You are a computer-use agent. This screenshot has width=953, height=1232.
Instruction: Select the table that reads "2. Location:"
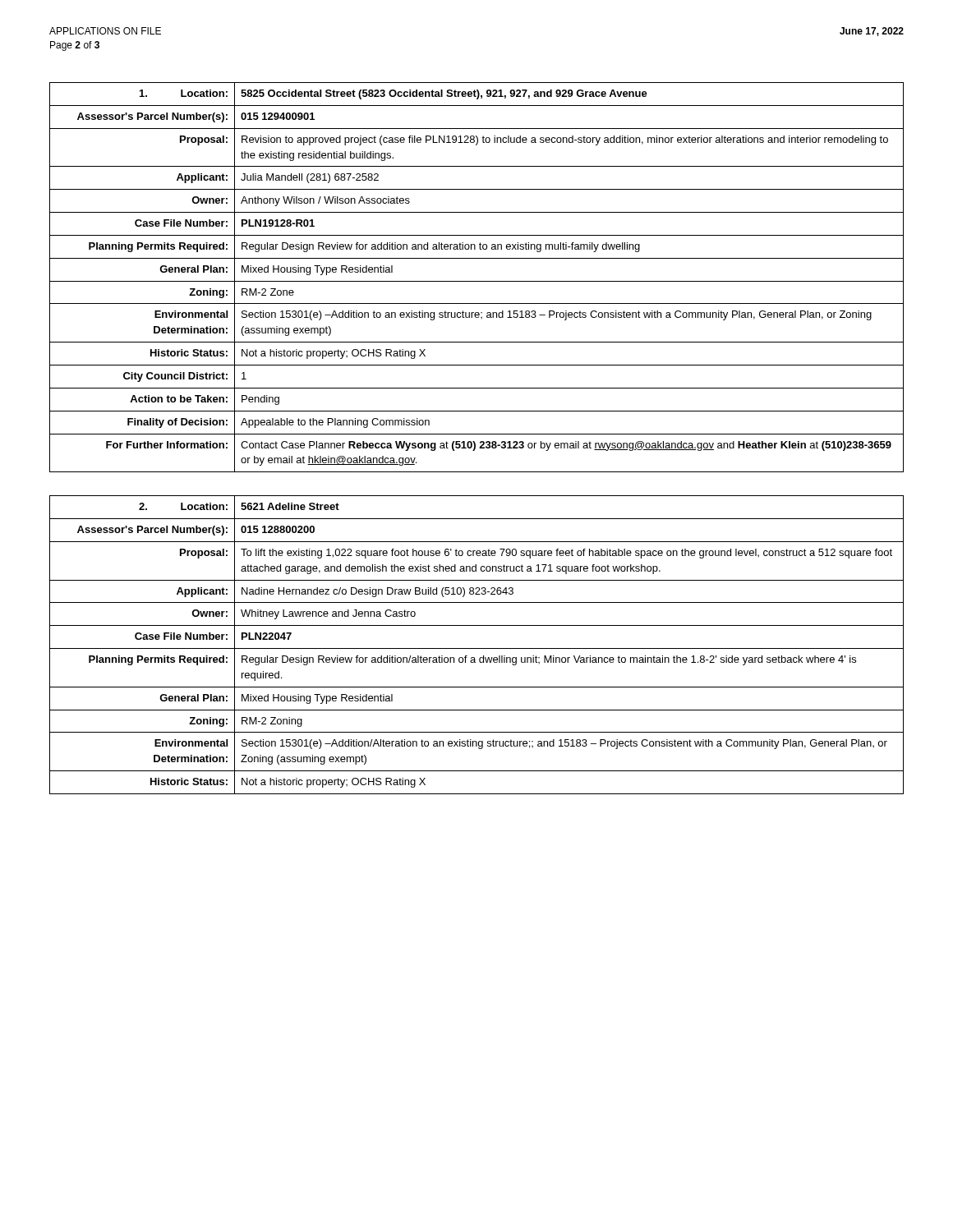(476, 645)
